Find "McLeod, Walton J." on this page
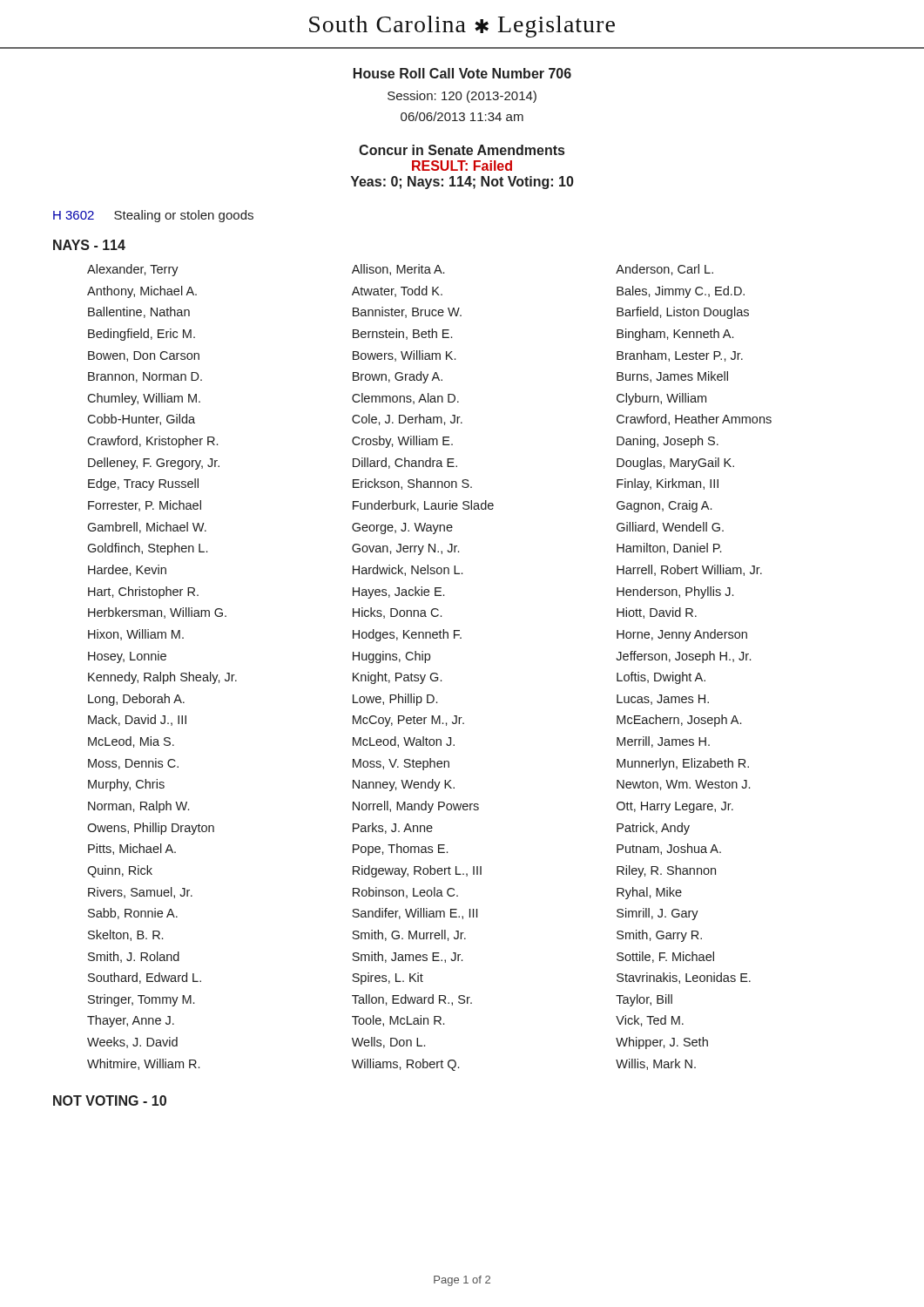This screenshot has width=924, height=1307. 404,742
